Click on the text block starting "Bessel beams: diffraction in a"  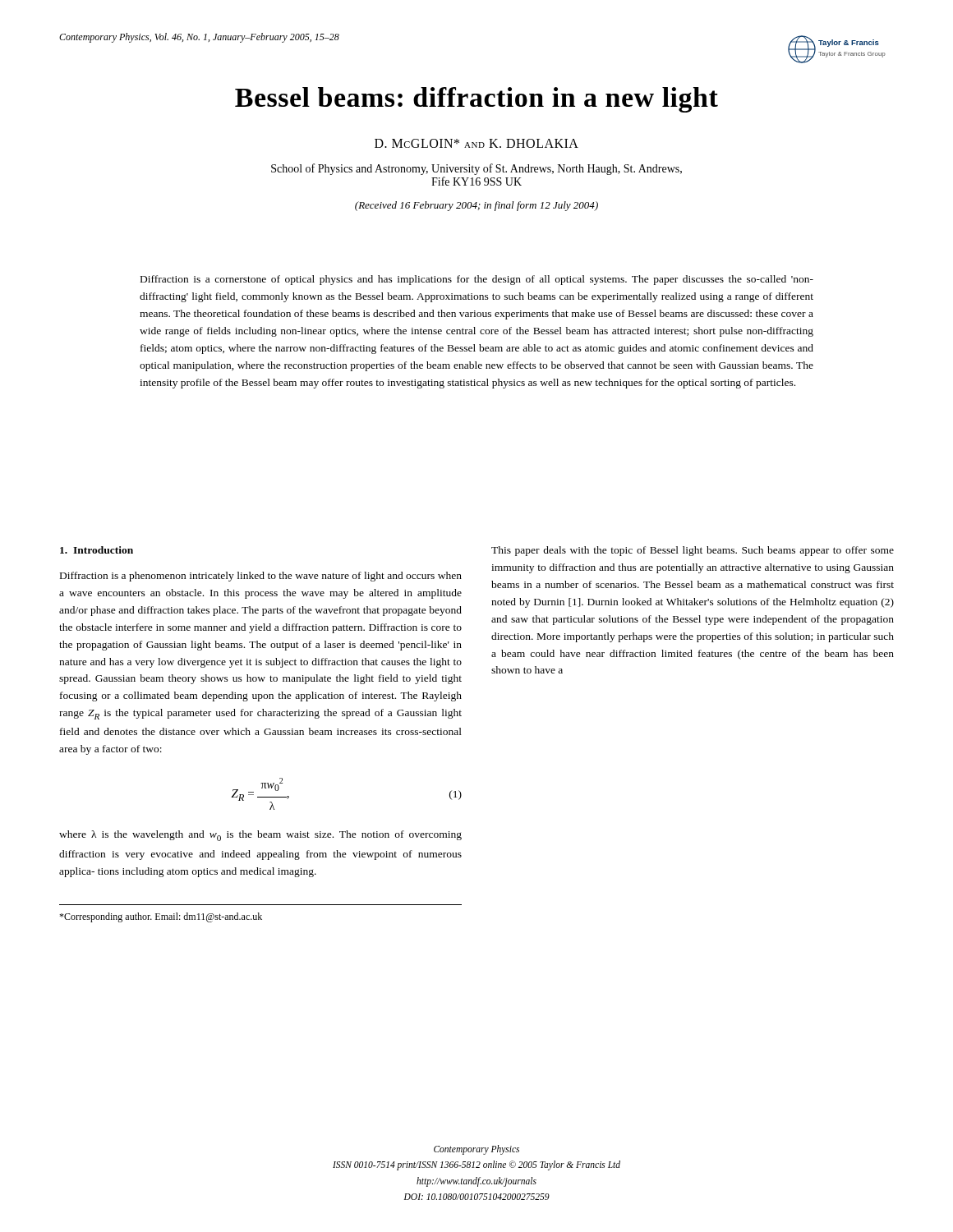click(x=476, y=97)
